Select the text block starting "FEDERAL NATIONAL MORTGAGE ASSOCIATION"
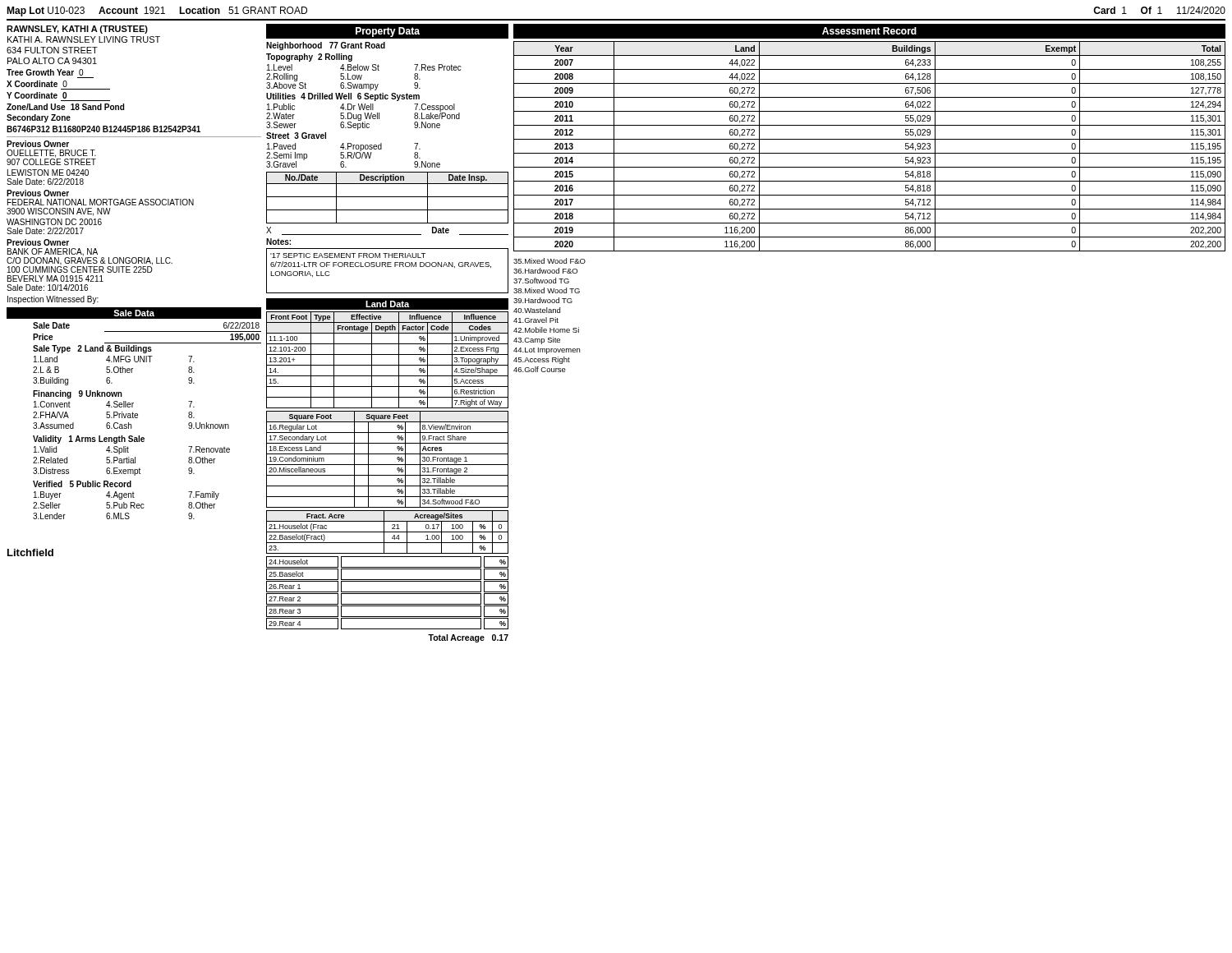Viewport: 1232px width, 953px height. (100, 203)
